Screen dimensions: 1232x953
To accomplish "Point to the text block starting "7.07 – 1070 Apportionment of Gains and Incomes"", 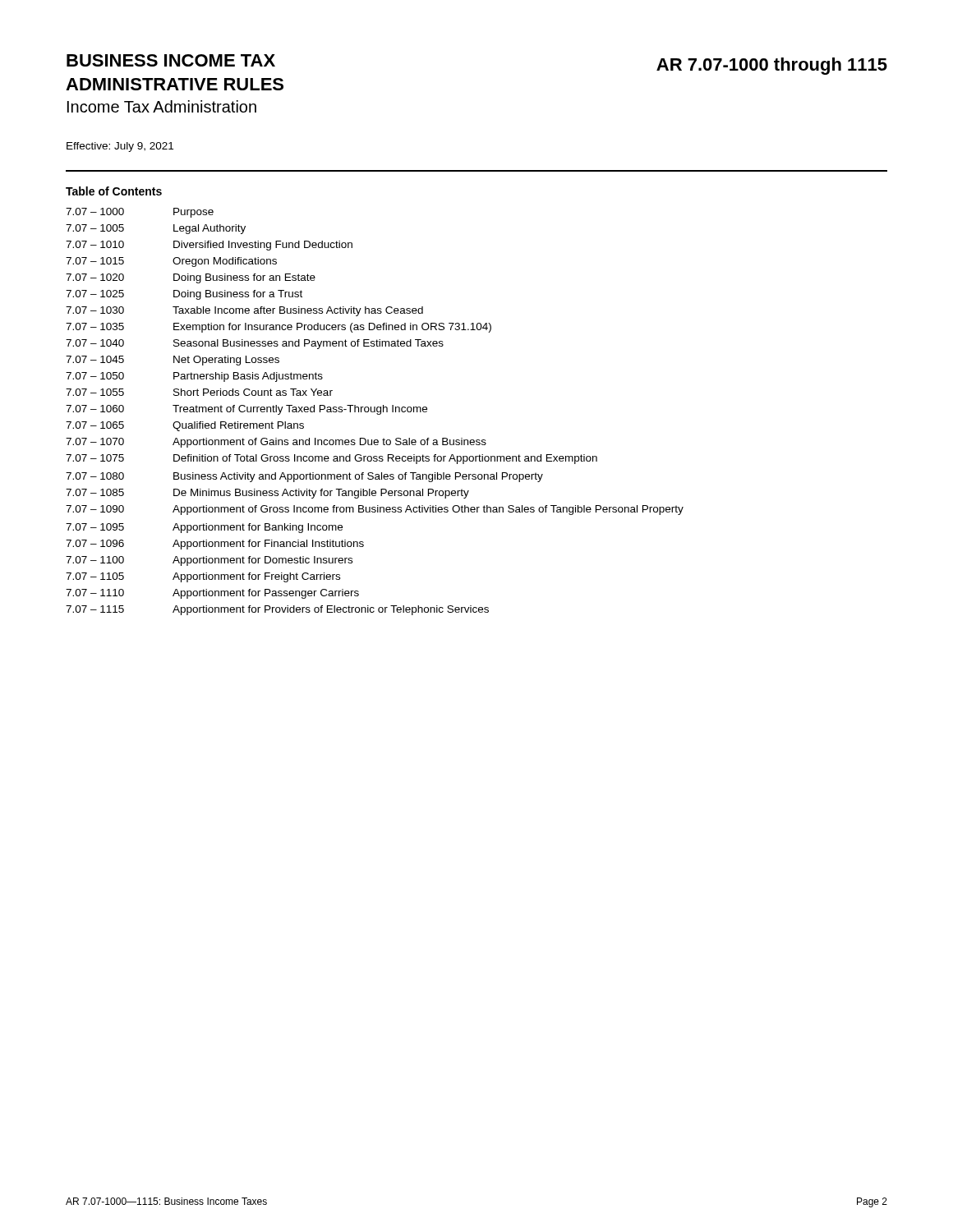I will click(x=476, y=441).
